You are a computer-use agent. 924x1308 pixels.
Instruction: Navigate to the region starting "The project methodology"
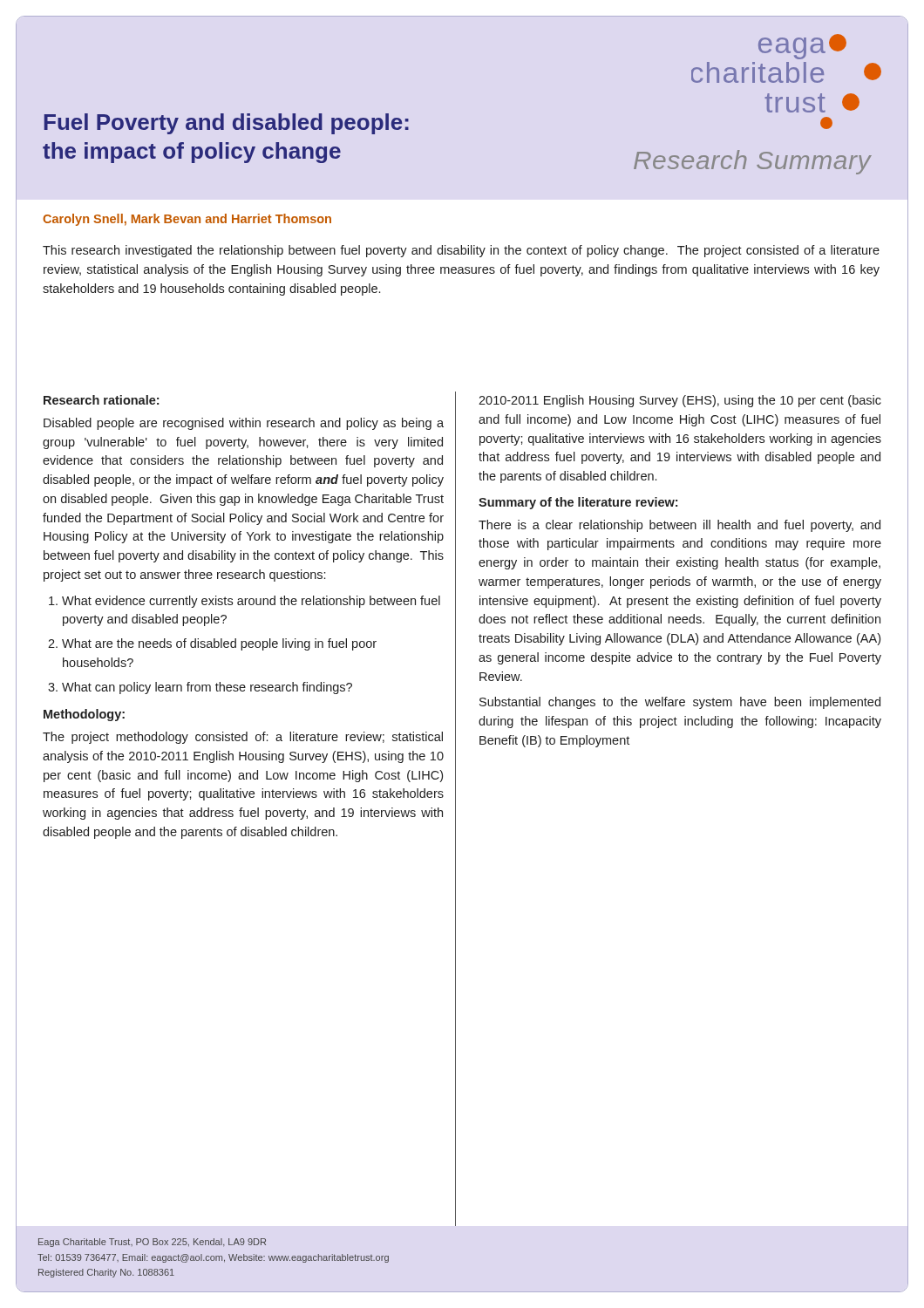coord(243,785)
